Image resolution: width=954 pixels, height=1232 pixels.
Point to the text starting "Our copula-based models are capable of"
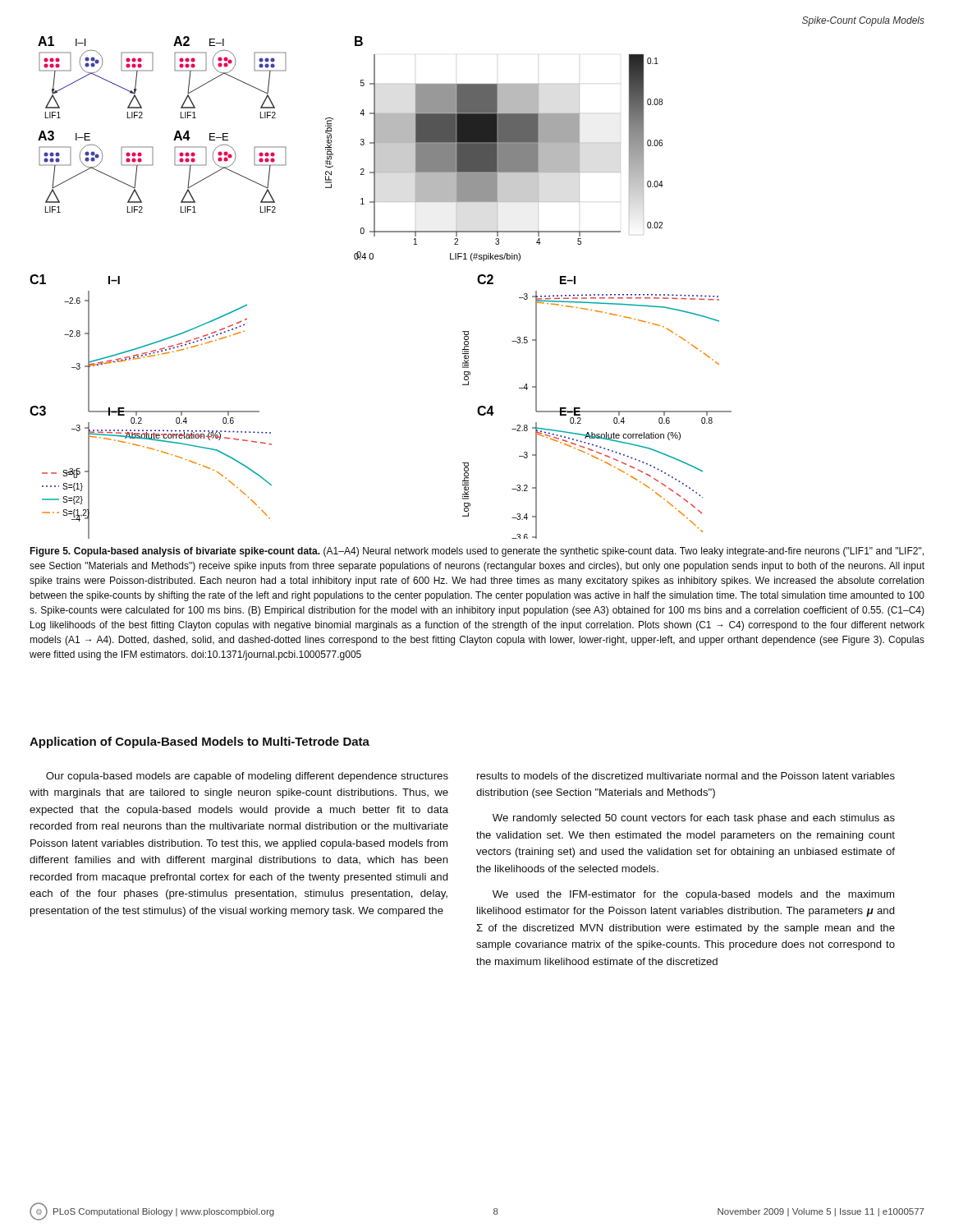(239, 844)
